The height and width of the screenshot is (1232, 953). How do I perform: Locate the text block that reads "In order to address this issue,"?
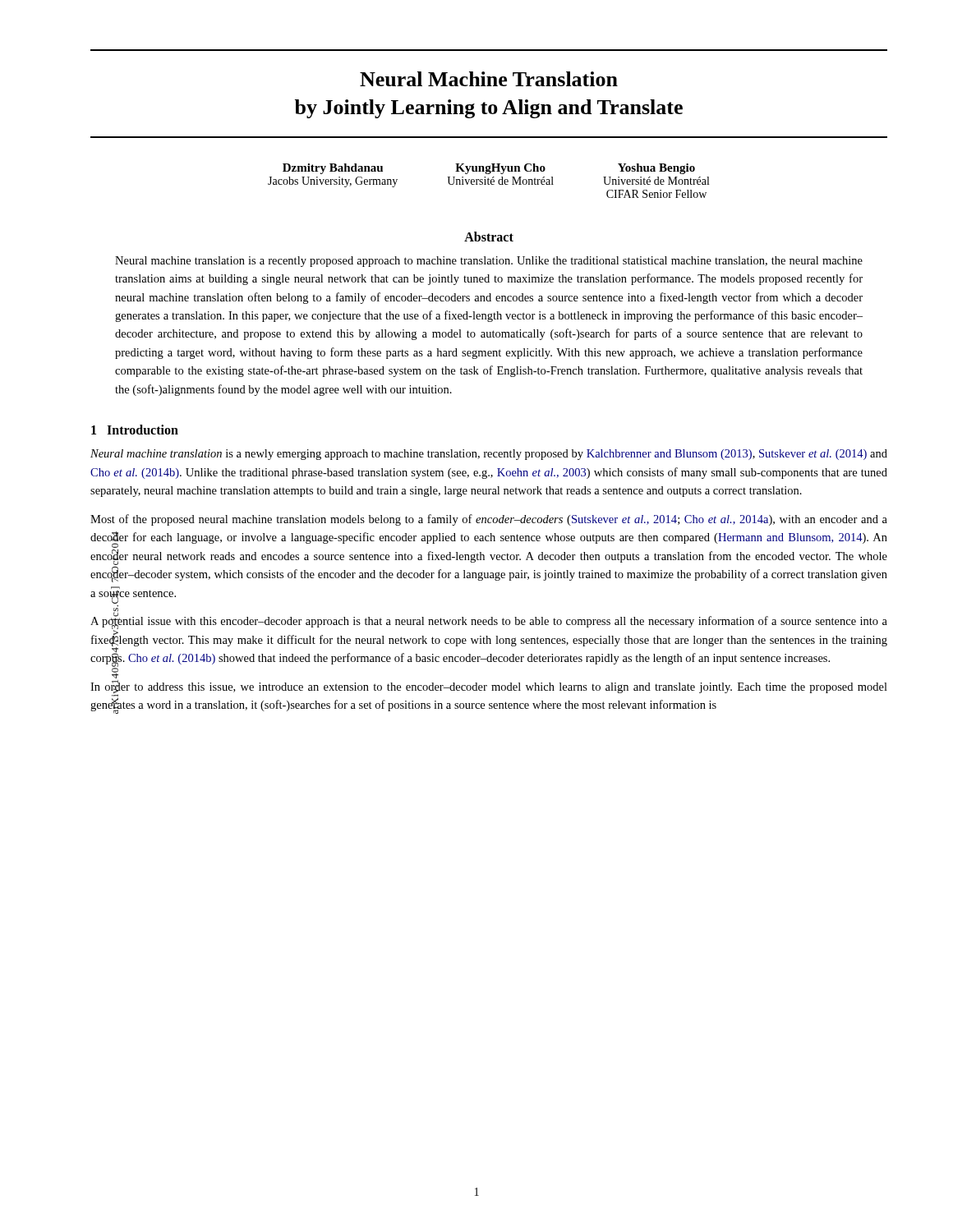point(489,695)
